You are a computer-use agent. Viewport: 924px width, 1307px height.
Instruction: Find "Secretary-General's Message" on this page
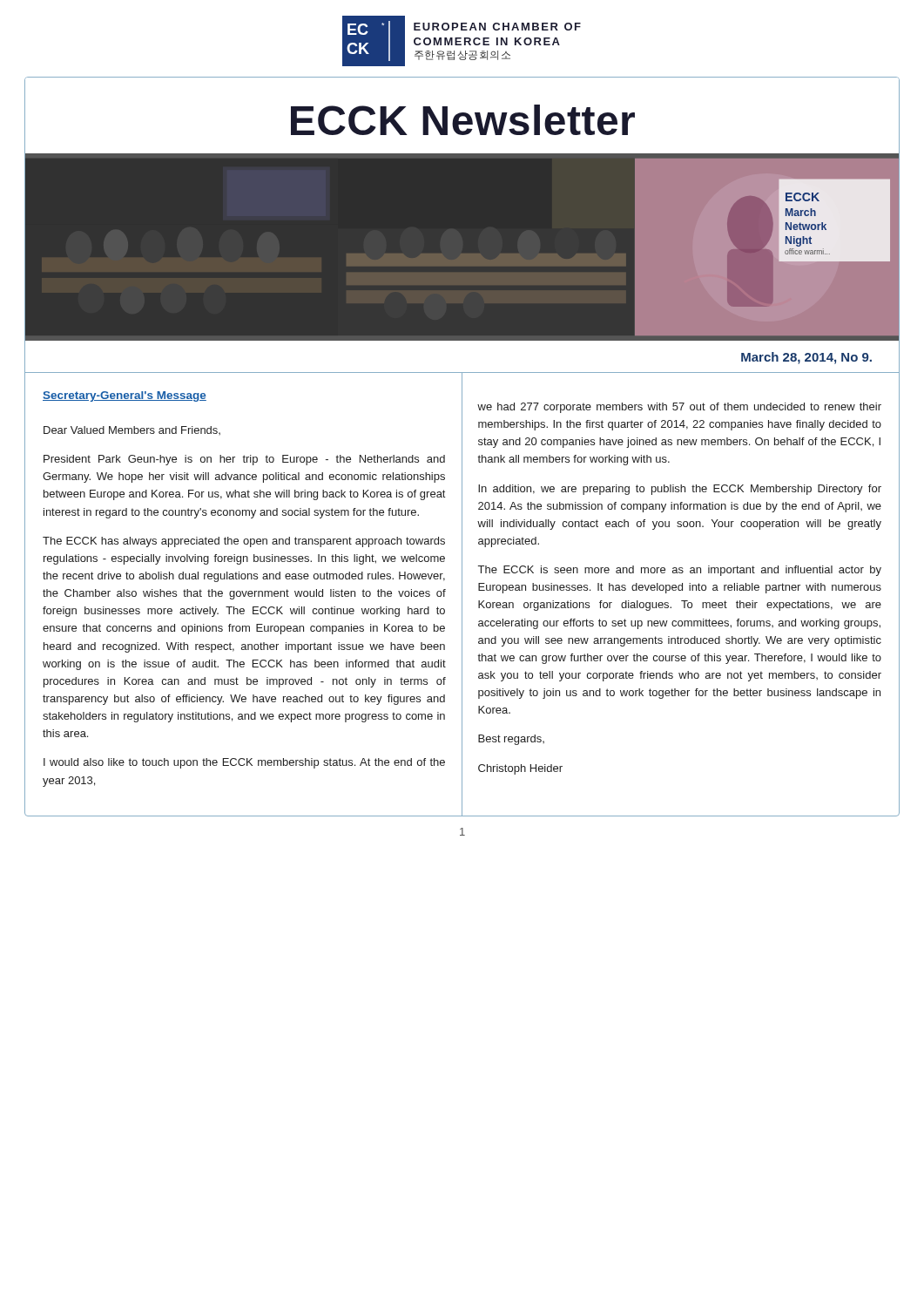pyautogui.click(x=124, y=395)
